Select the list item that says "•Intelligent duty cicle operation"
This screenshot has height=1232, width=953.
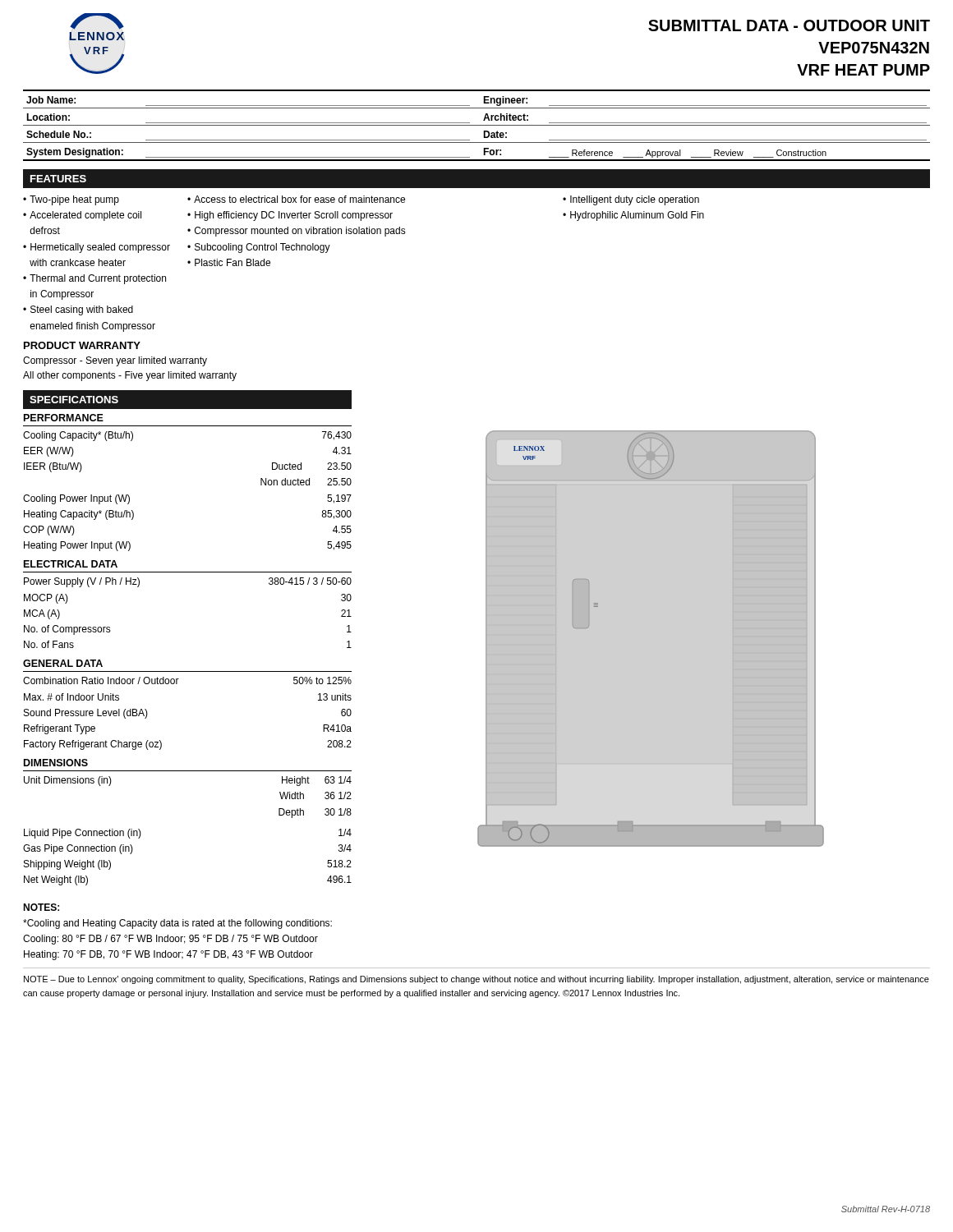tap(631, 200)
